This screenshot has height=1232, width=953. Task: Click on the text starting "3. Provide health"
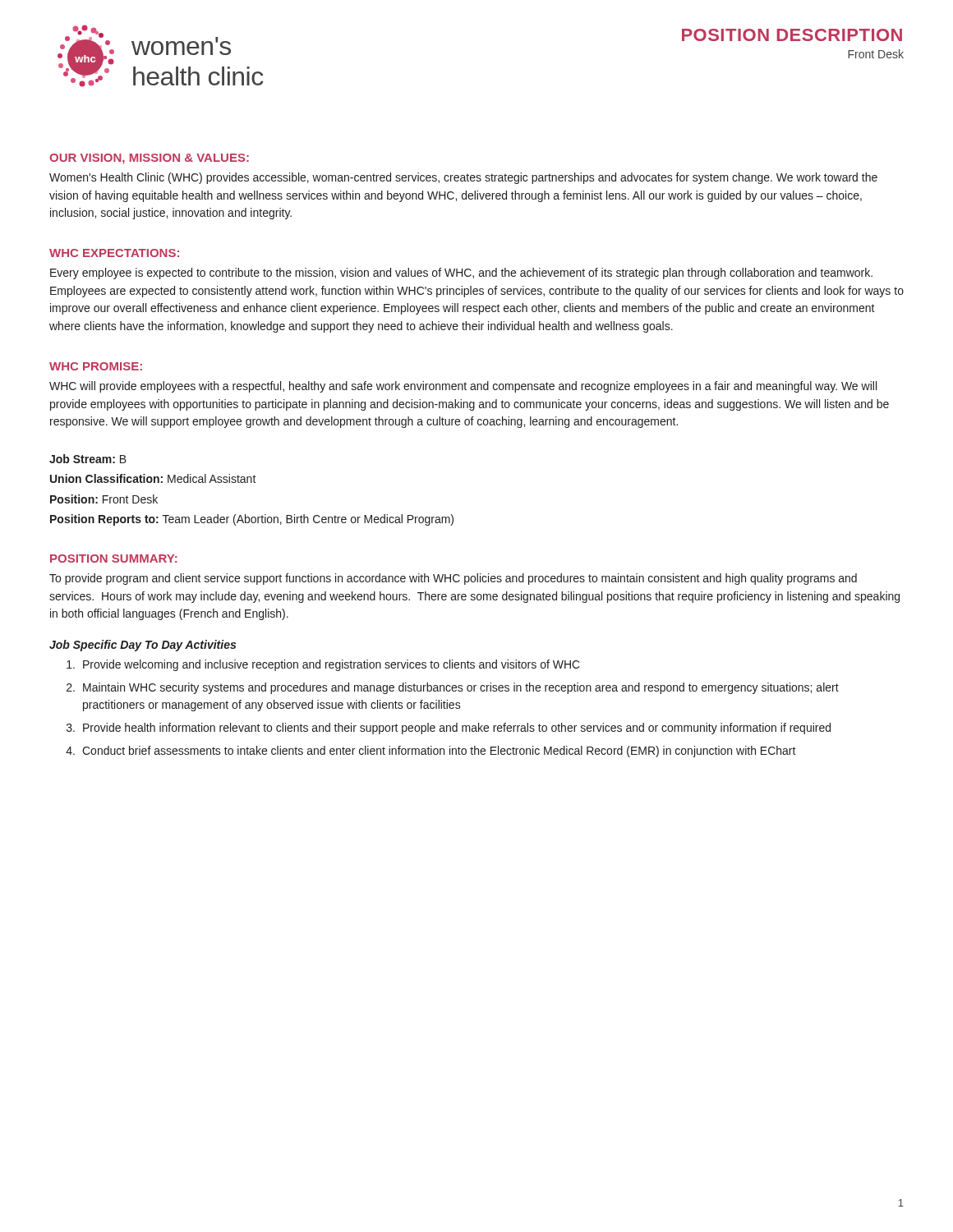[476, 728]
